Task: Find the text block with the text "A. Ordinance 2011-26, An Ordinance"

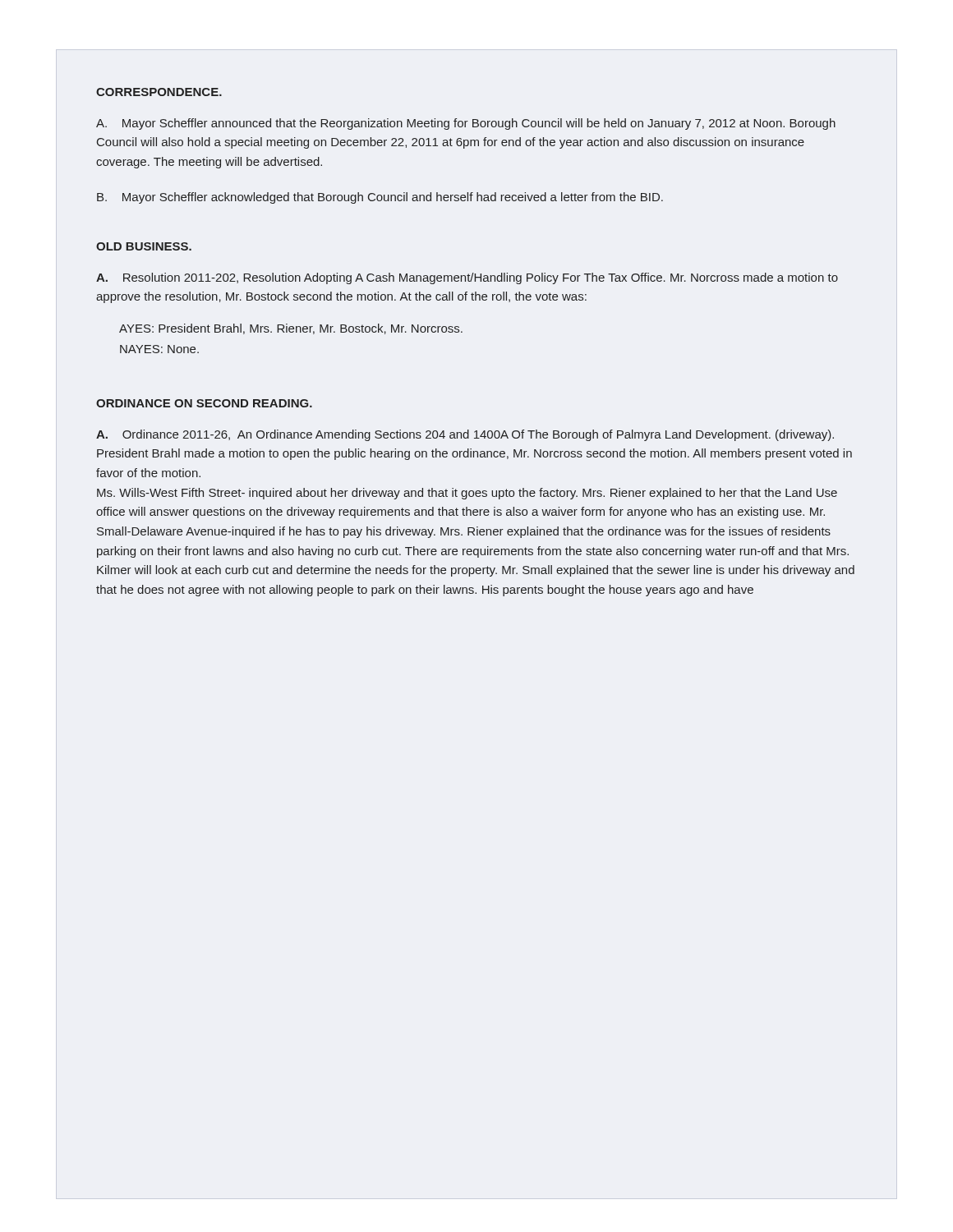Action: 475,511
